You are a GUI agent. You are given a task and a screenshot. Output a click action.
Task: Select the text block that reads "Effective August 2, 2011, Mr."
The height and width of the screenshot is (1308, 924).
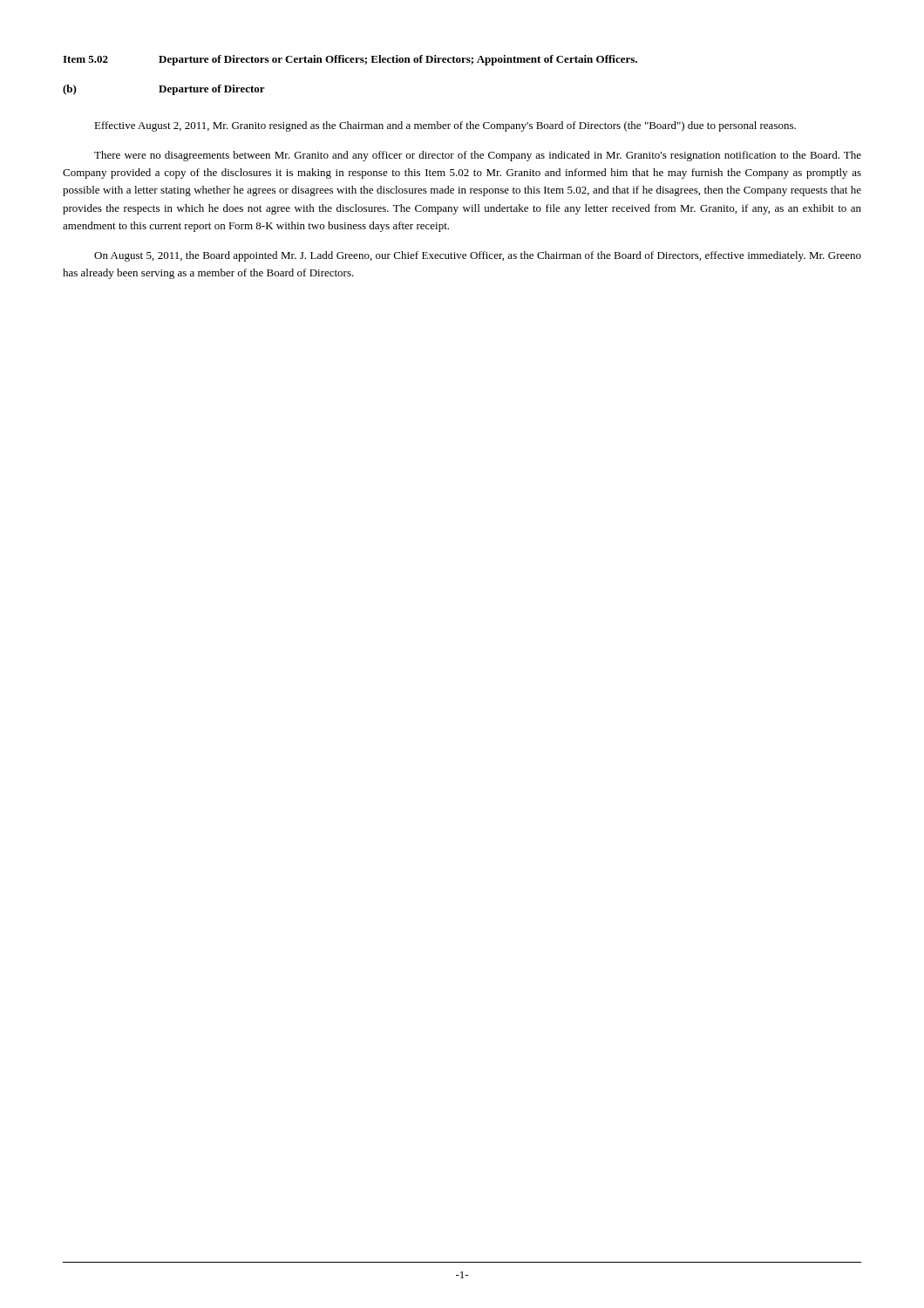(462, 199)
